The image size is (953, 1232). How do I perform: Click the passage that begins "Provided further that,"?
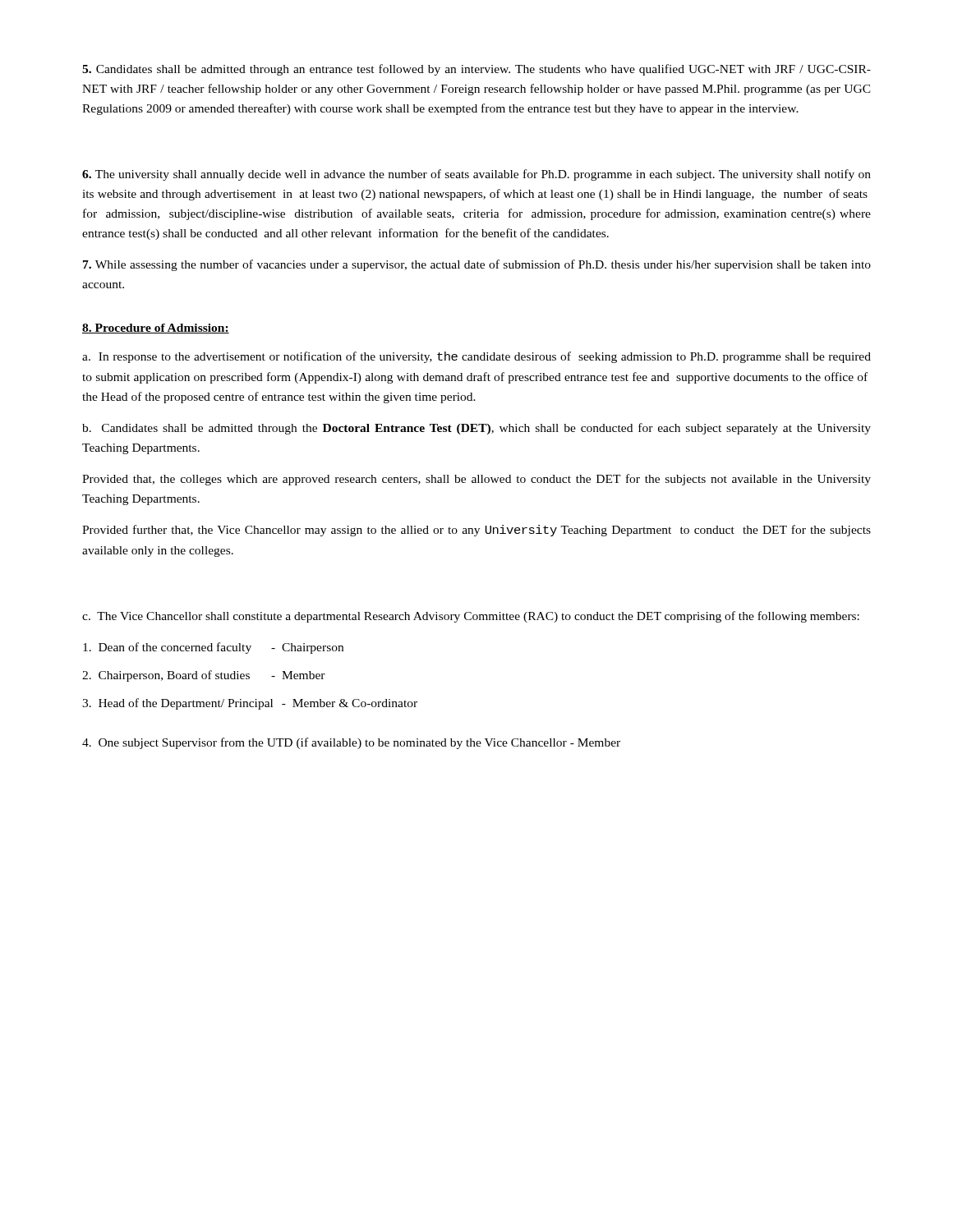476,540
